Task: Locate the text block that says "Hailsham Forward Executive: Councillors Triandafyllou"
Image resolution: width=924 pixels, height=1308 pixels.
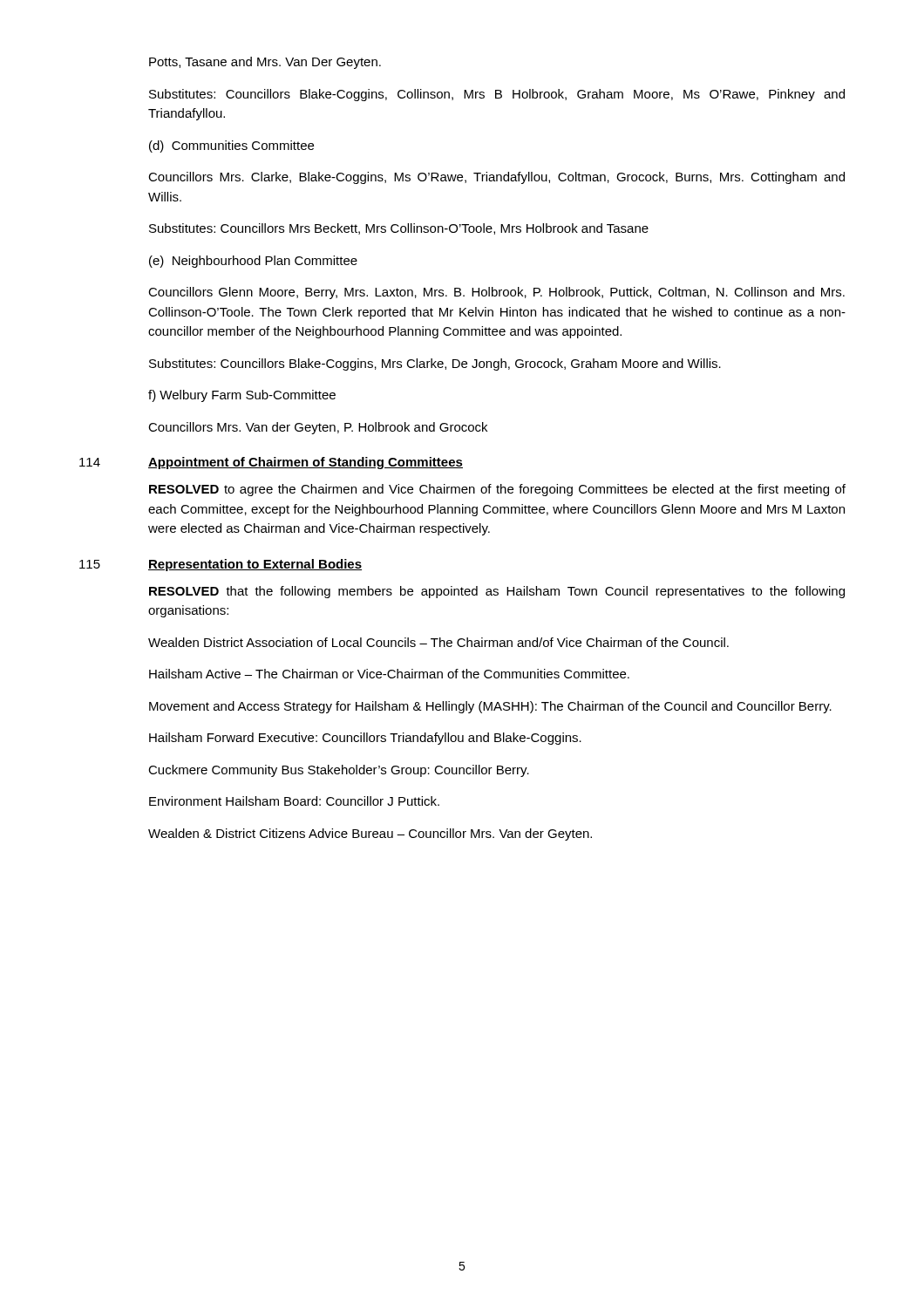Action: [x=365, y=737]
